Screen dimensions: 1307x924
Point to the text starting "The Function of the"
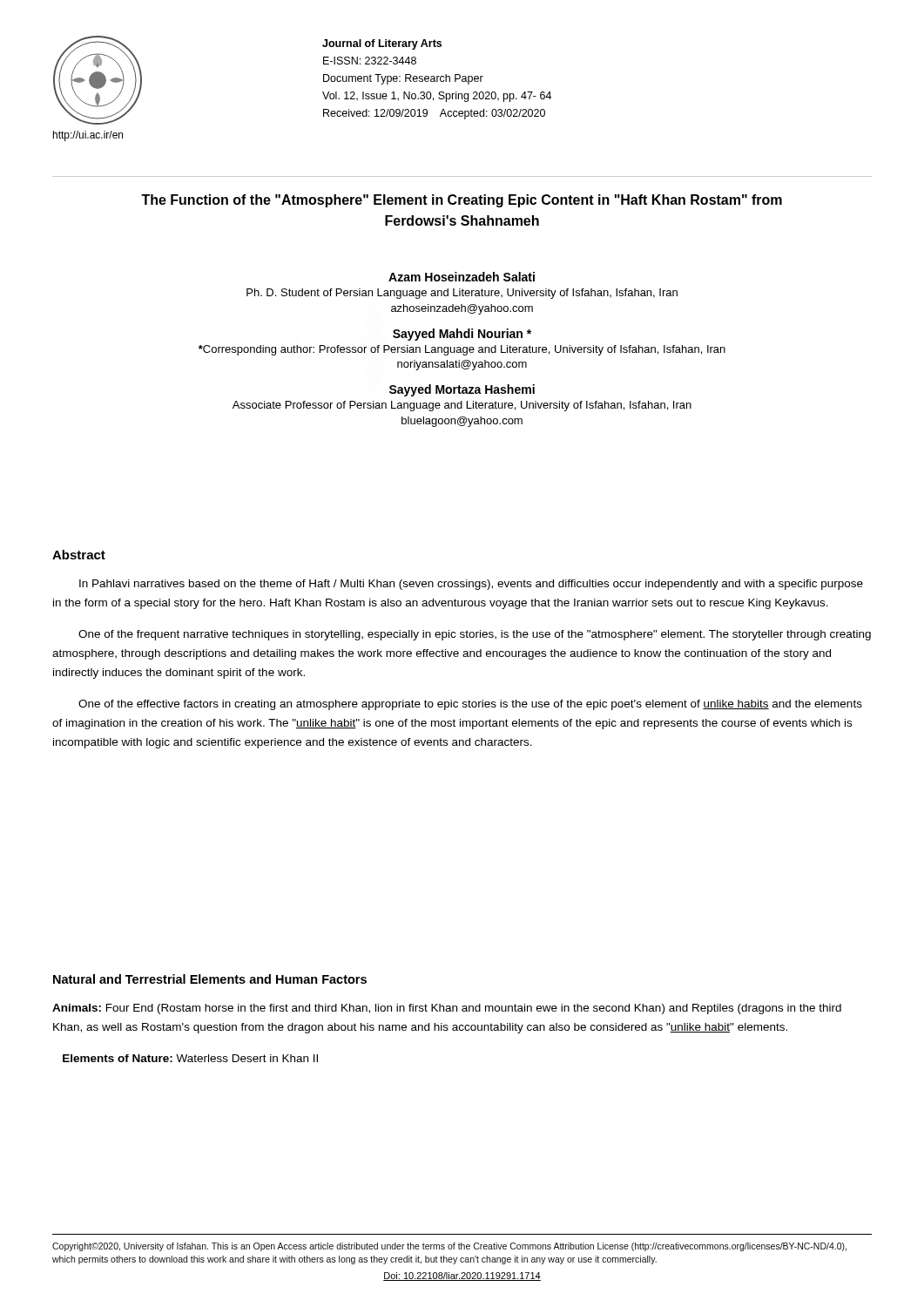pos(462,211)
